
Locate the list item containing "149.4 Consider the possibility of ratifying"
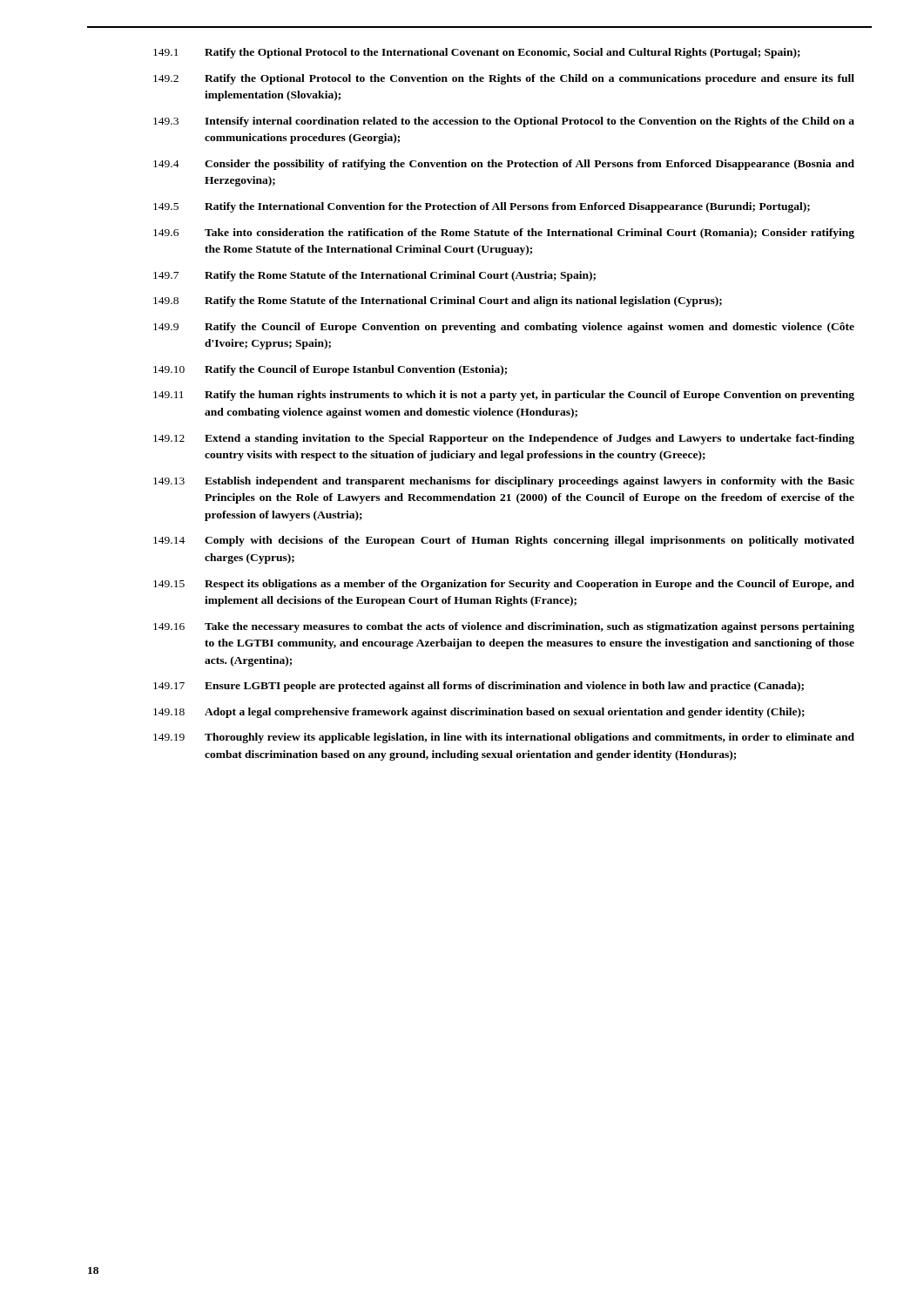click(503, 172)
